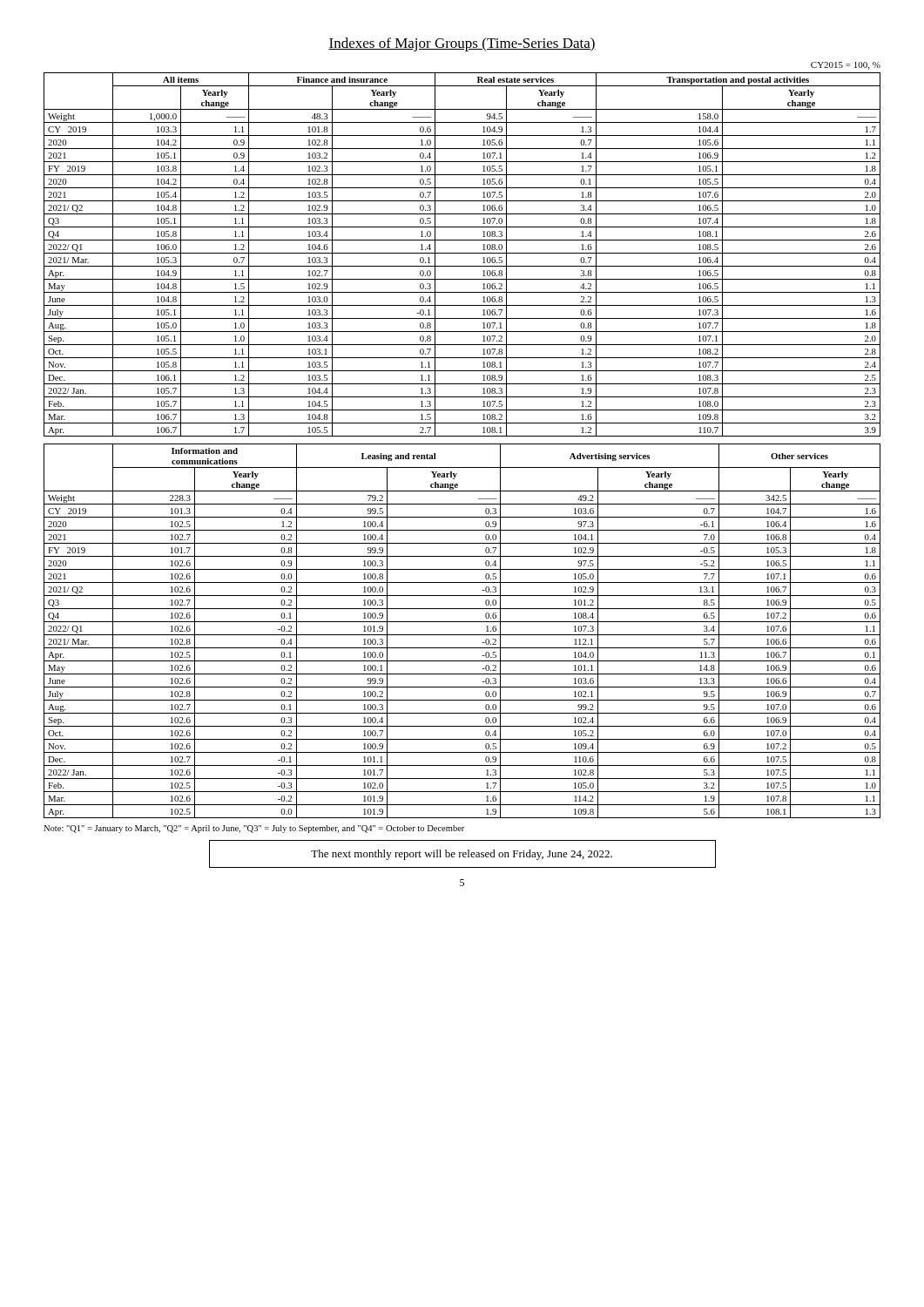The width and height of the screenshot is (924, 1307).
Task: Click on the region starting "Indexes of Major Groups (Time-Series Data)"
Action: coord(462,43)
